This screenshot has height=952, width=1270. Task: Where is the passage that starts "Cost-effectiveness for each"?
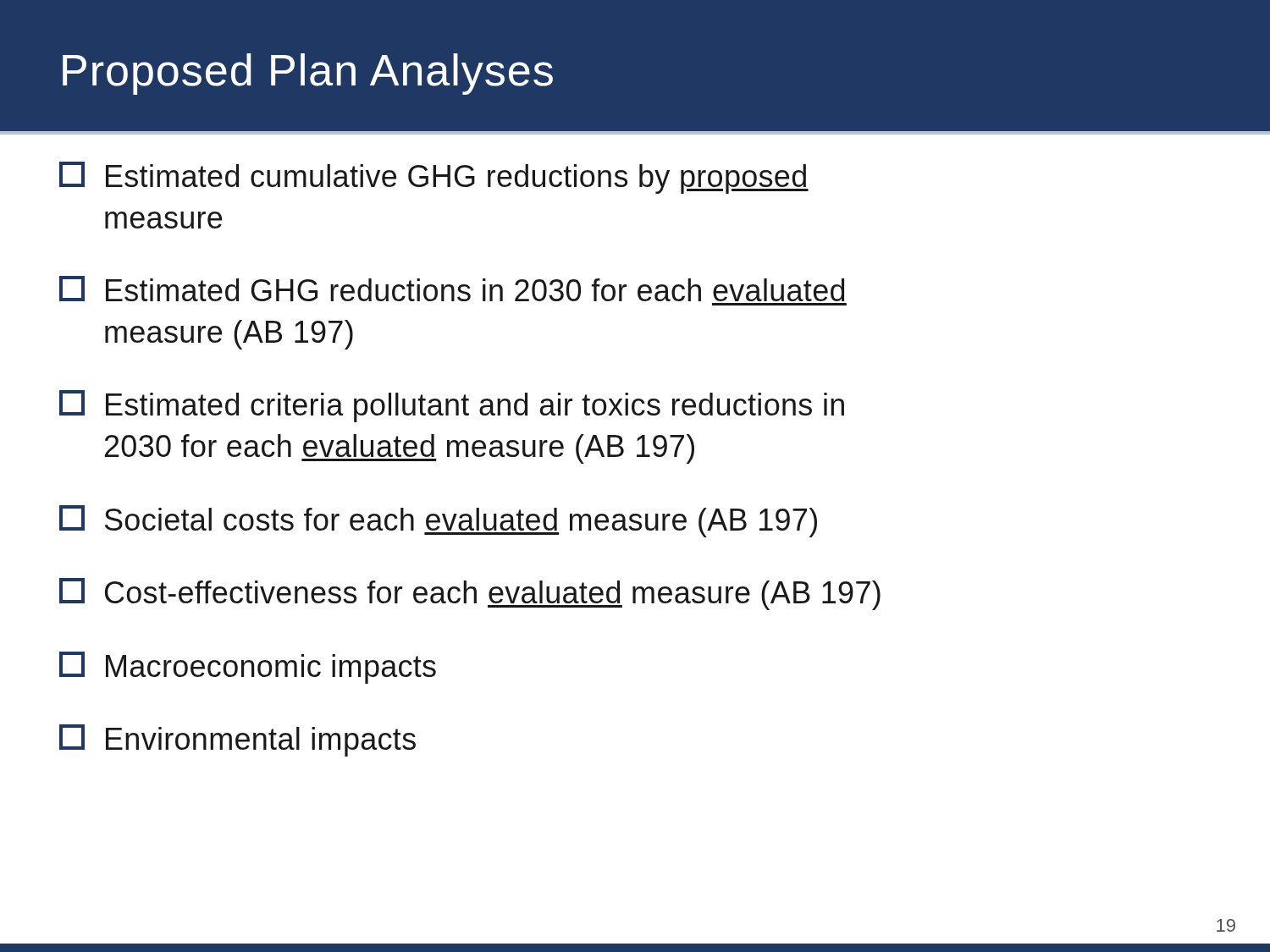coord(471,594)
